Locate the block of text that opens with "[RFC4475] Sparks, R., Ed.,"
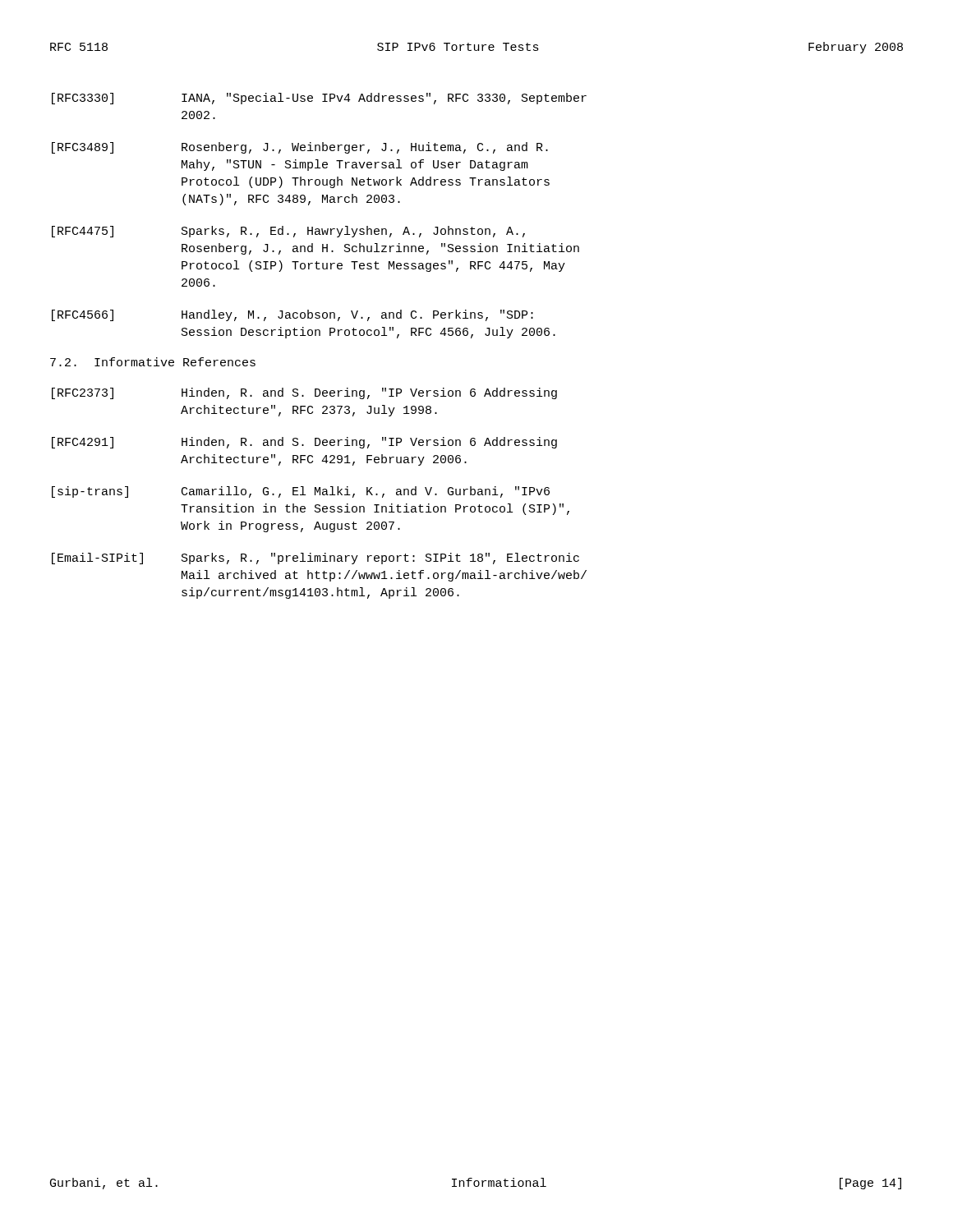 pos(476,258)
